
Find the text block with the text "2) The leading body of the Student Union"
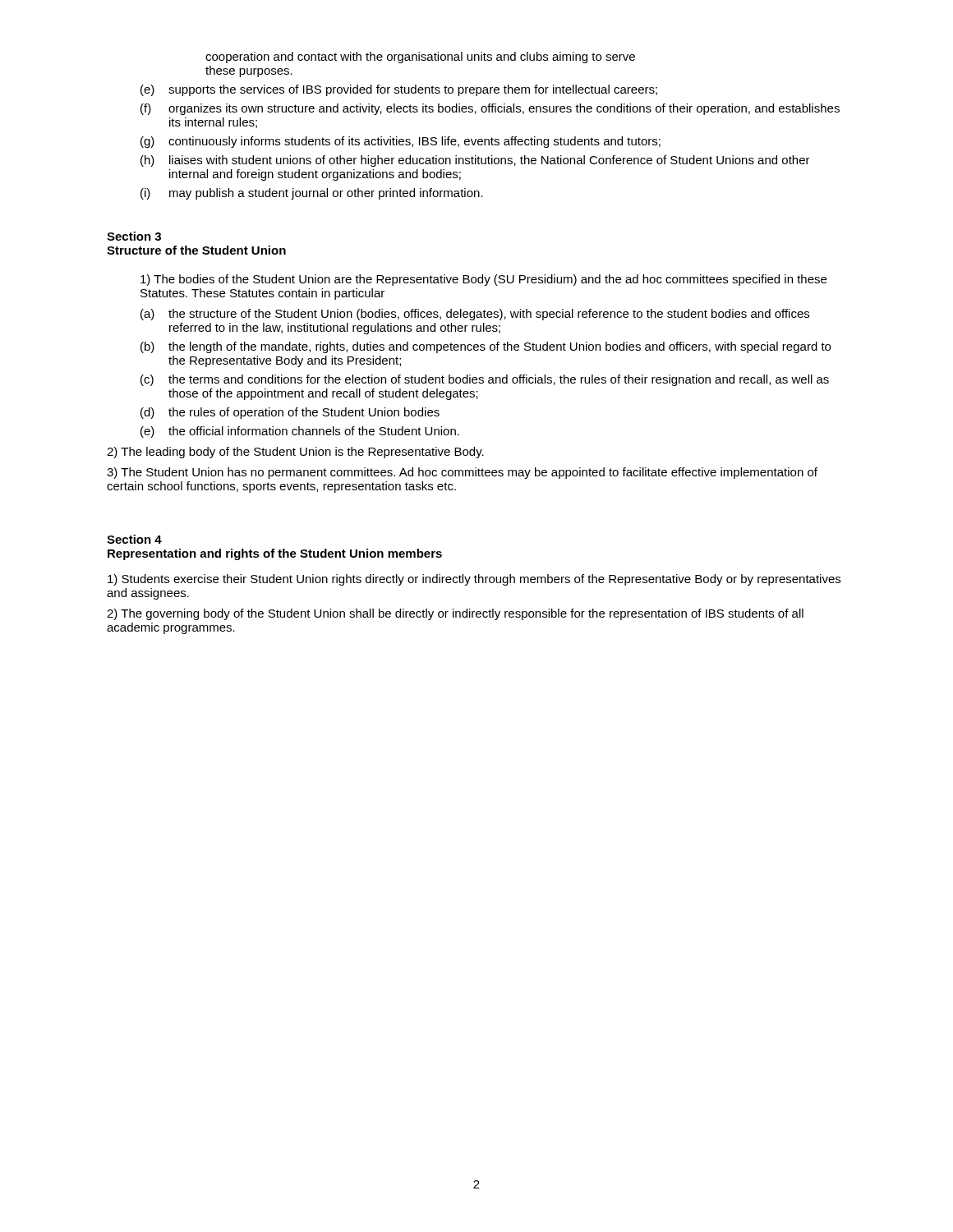point(296,451)
